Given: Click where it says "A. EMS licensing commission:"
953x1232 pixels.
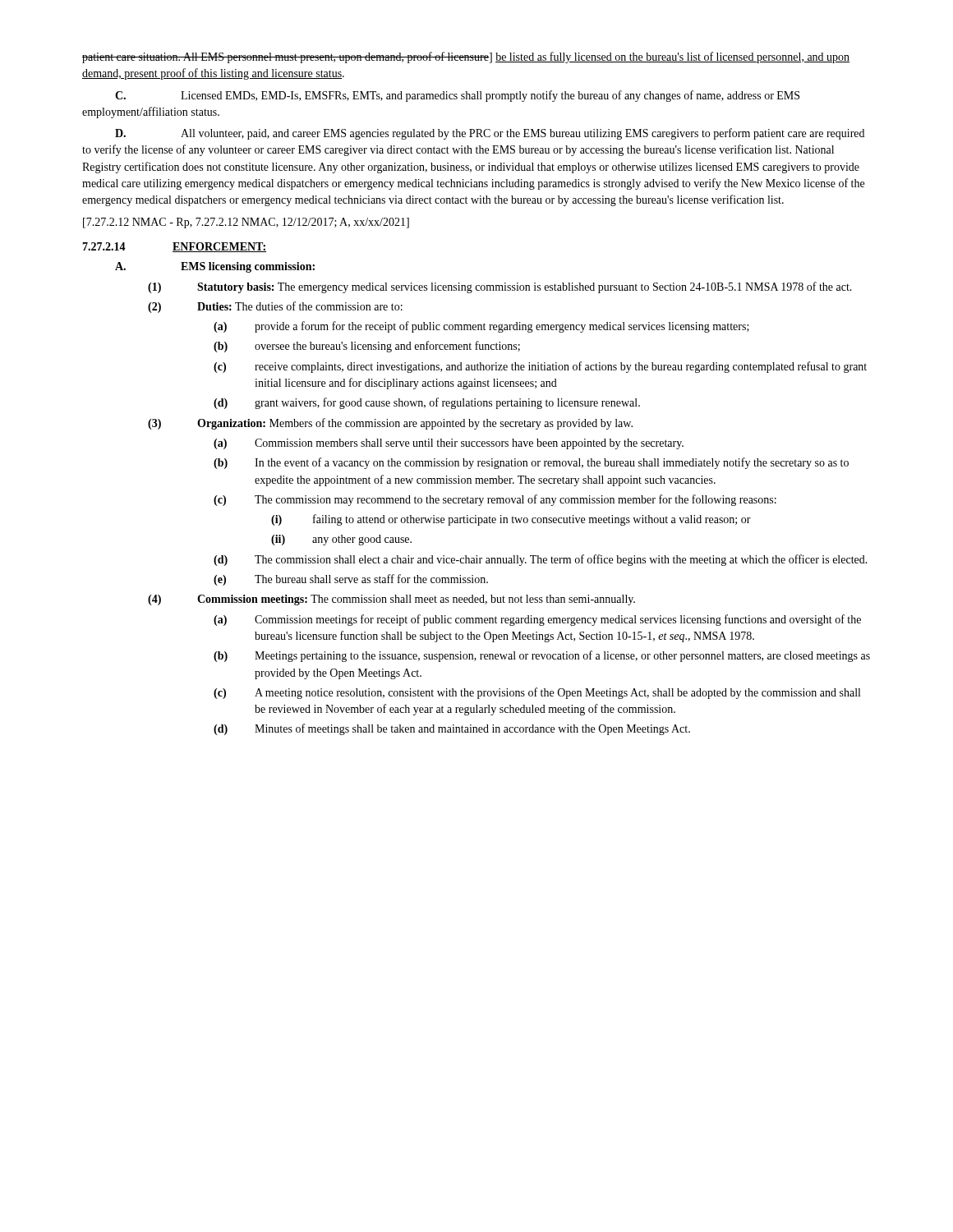Looking at the screenshot, I should [x=199, y=267].
